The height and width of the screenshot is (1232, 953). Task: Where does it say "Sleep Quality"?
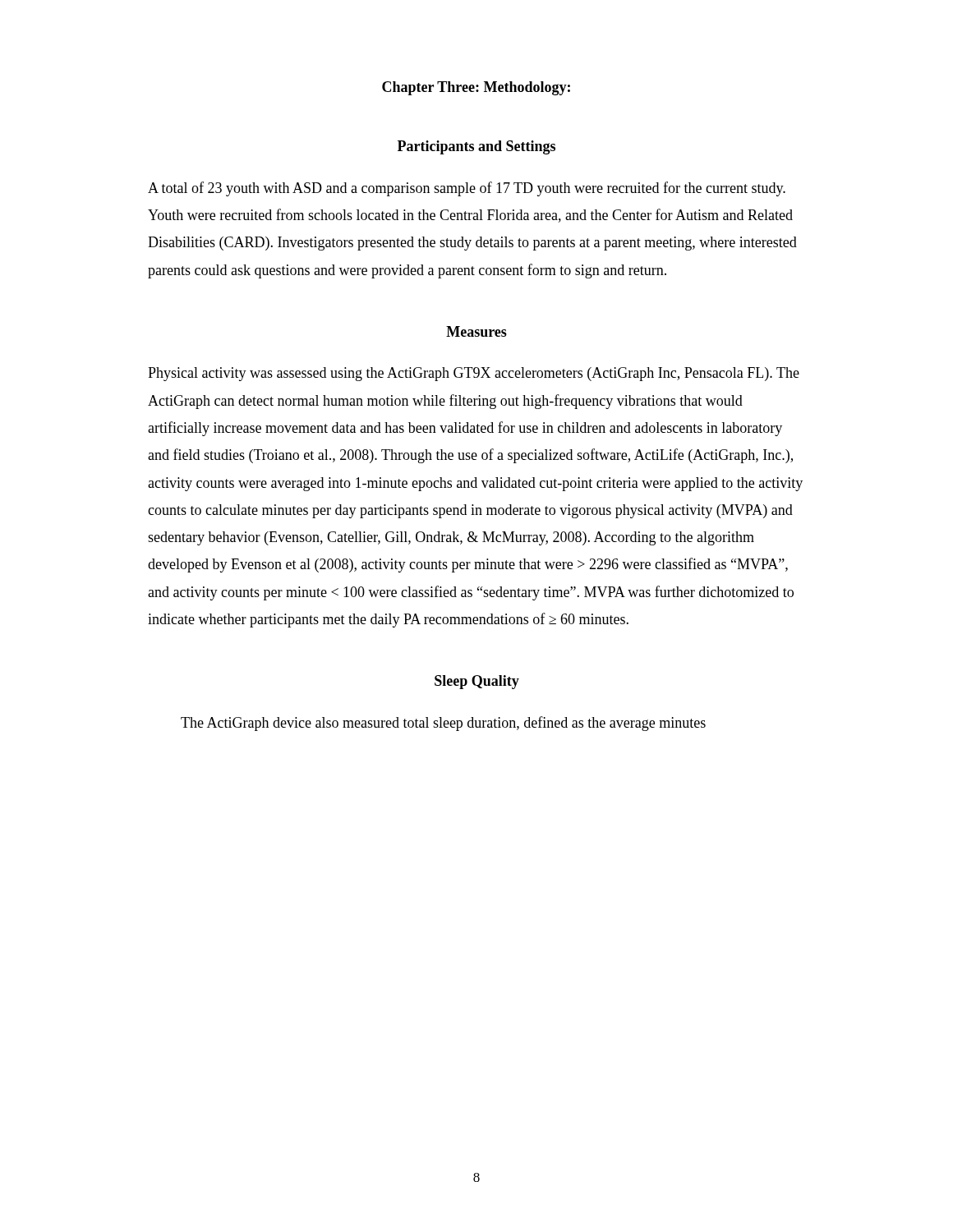(476, 681)
